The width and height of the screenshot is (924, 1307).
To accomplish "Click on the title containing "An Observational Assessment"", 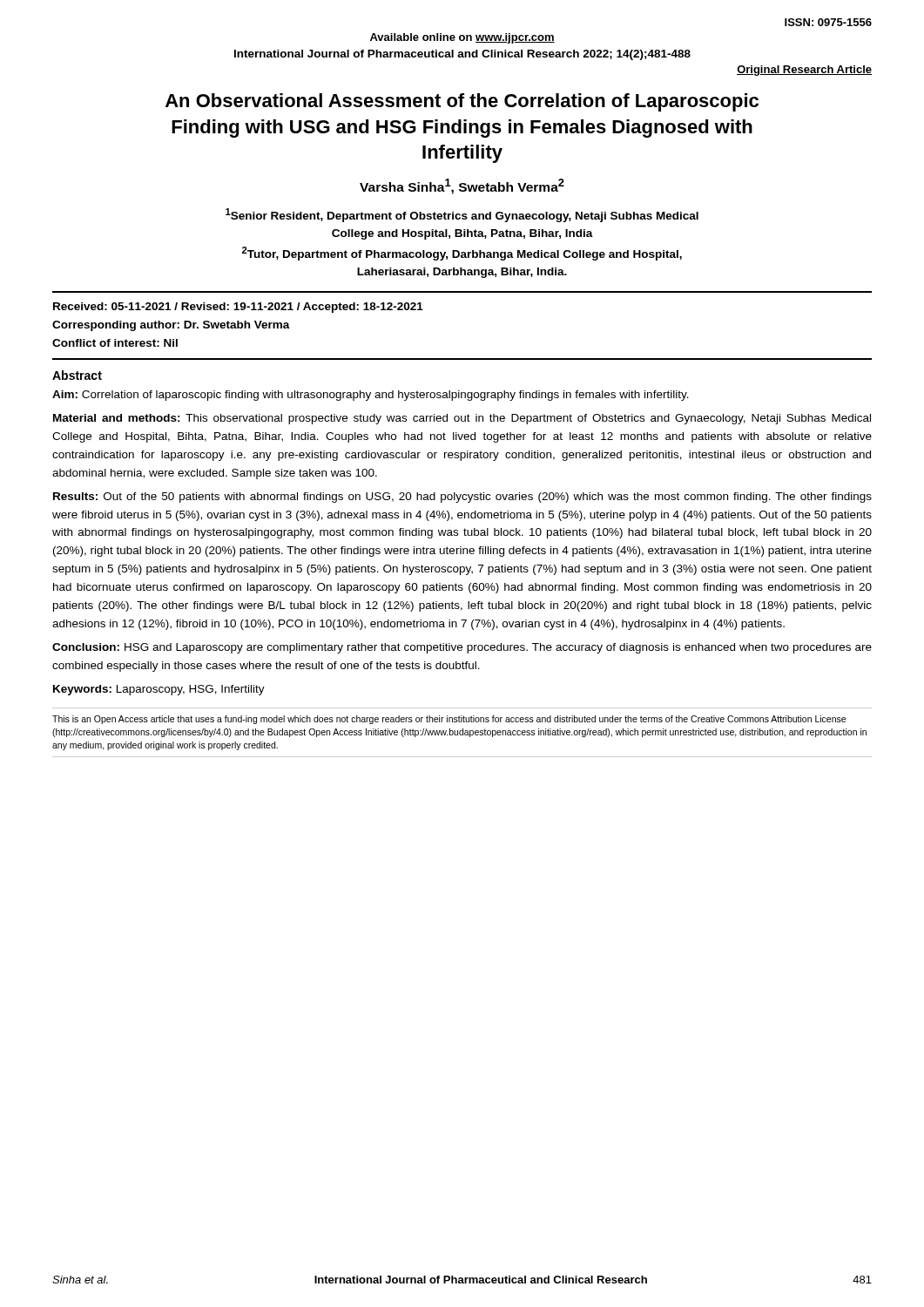I will [462, 127].
